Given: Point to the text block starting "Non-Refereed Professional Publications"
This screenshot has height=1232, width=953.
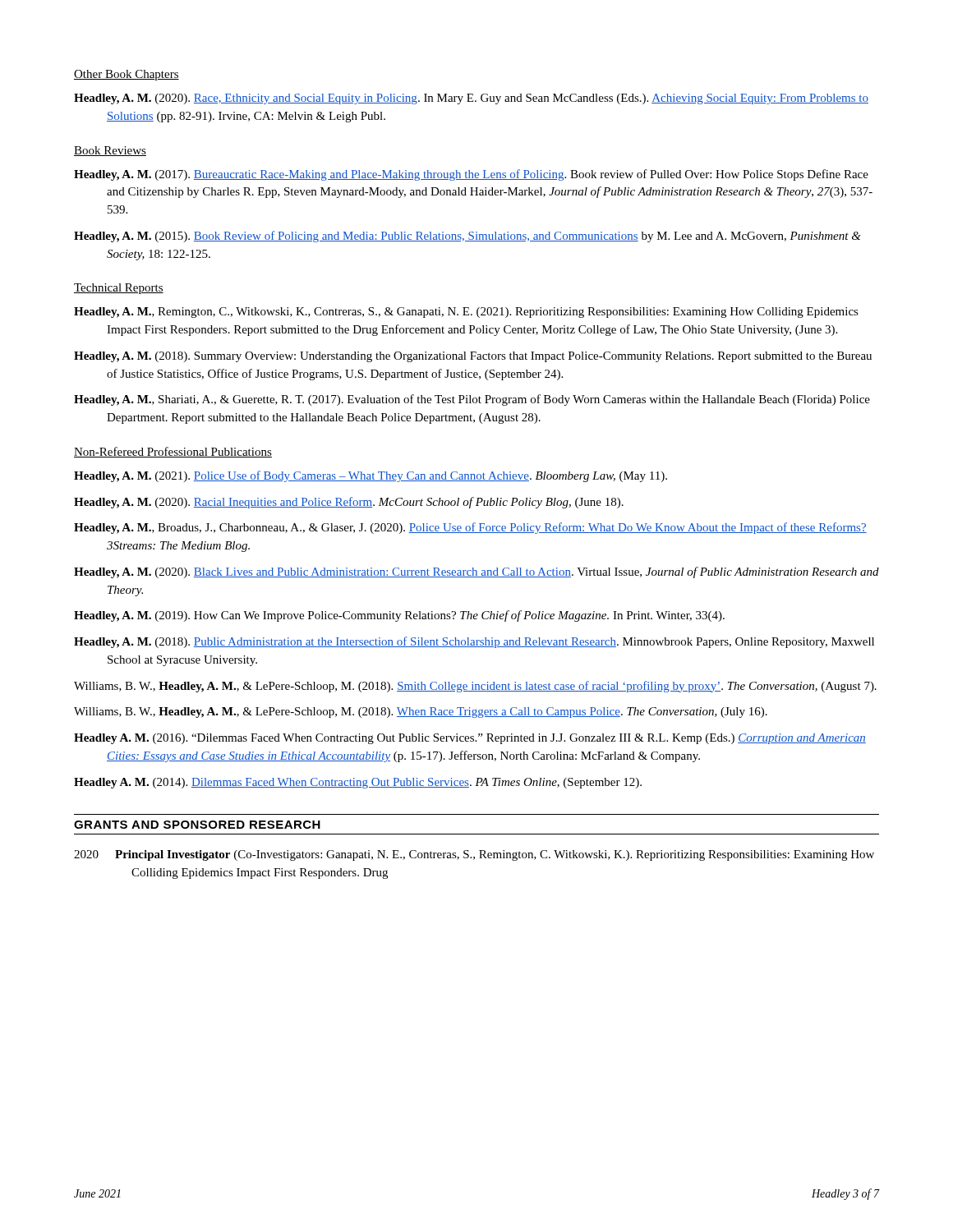Looking at the screenshot, I should pos(173,452).
